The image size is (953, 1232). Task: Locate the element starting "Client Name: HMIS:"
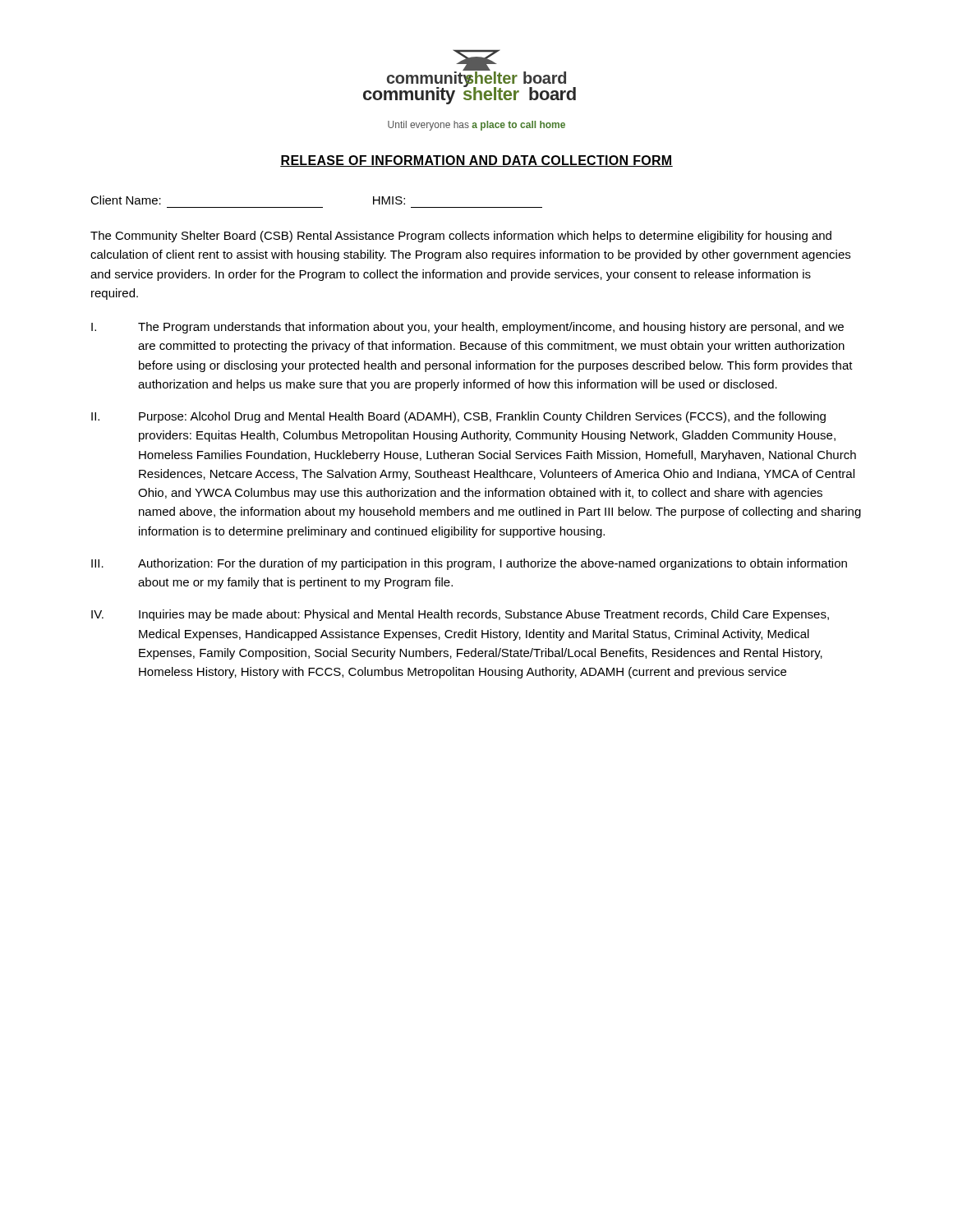point(316,200)
